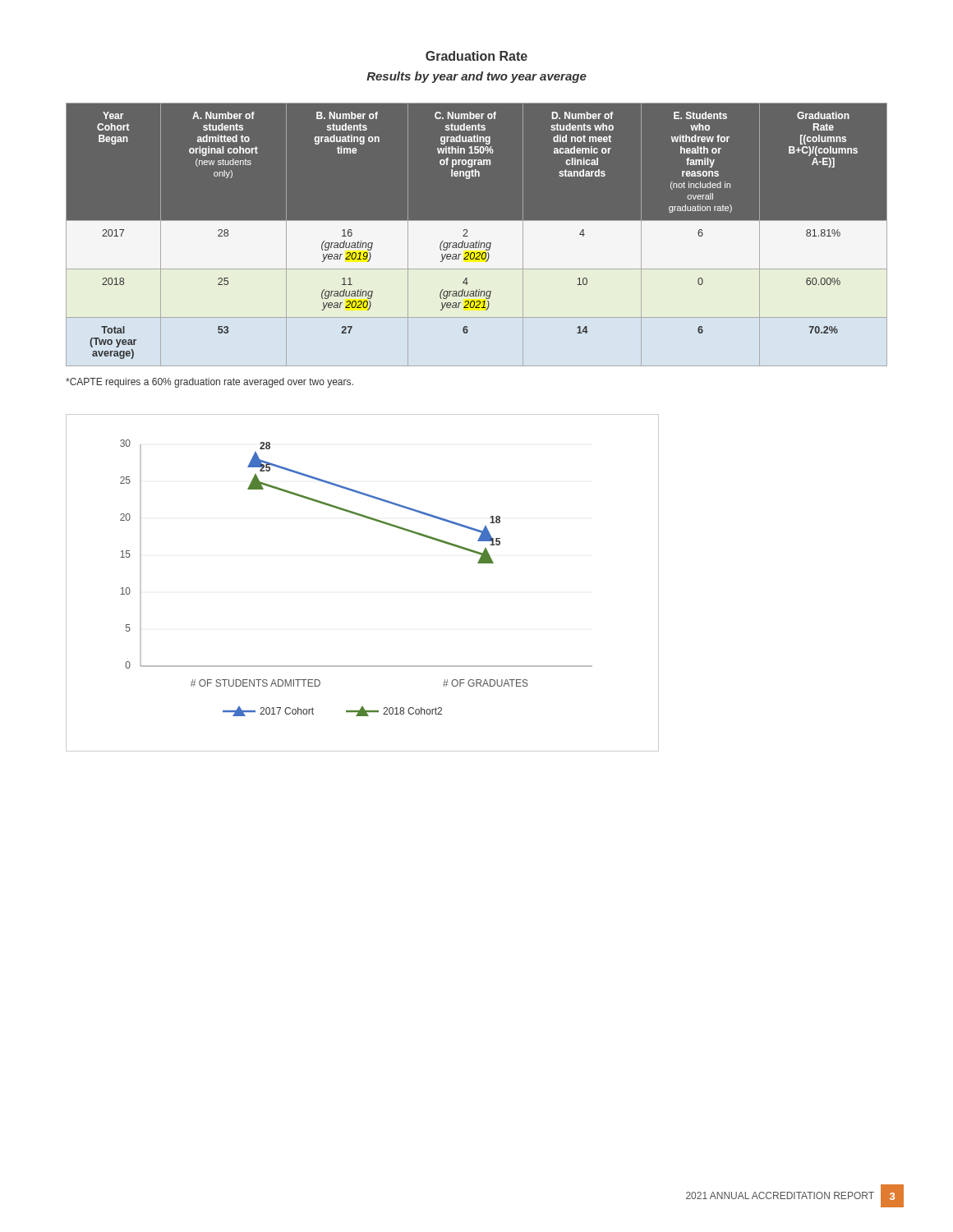
Task: Find the line chart
Action: (x=362, y=583)
